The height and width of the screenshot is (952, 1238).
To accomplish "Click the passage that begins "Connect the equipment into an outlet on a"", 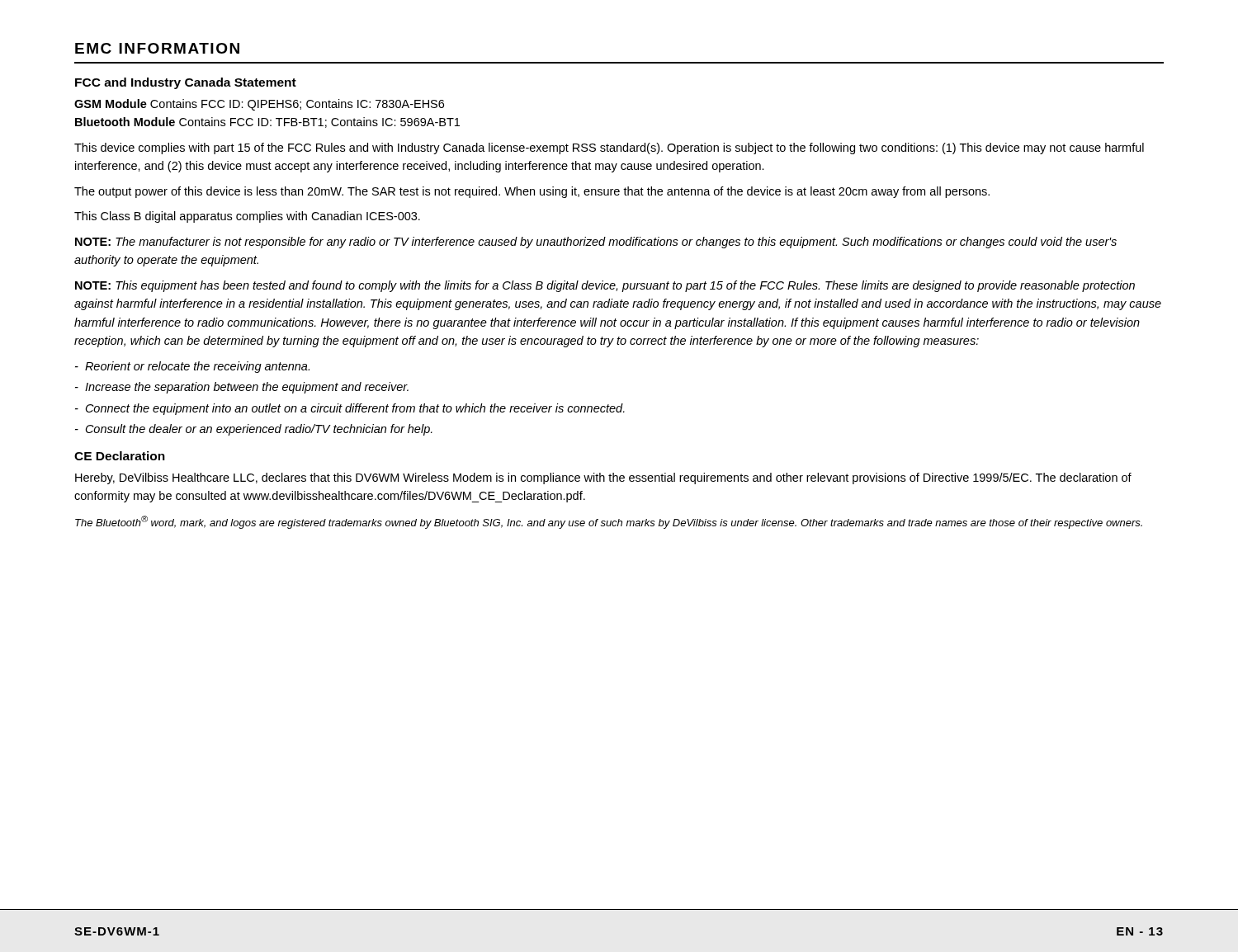I will coord(350,408).
